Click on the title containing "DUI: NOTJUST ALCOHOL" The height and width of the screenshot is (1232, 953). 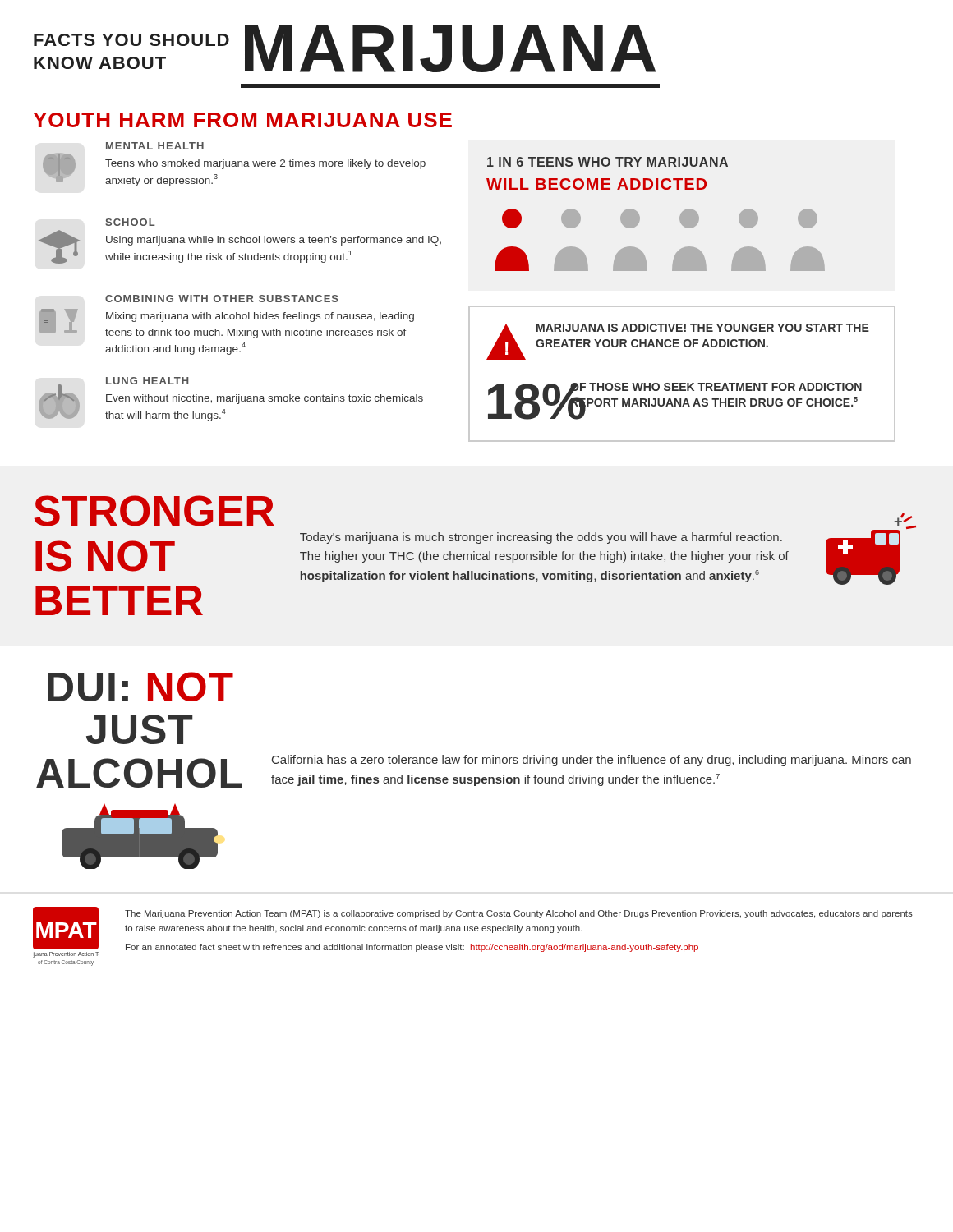pyautogui.click(x=140, y=731)
